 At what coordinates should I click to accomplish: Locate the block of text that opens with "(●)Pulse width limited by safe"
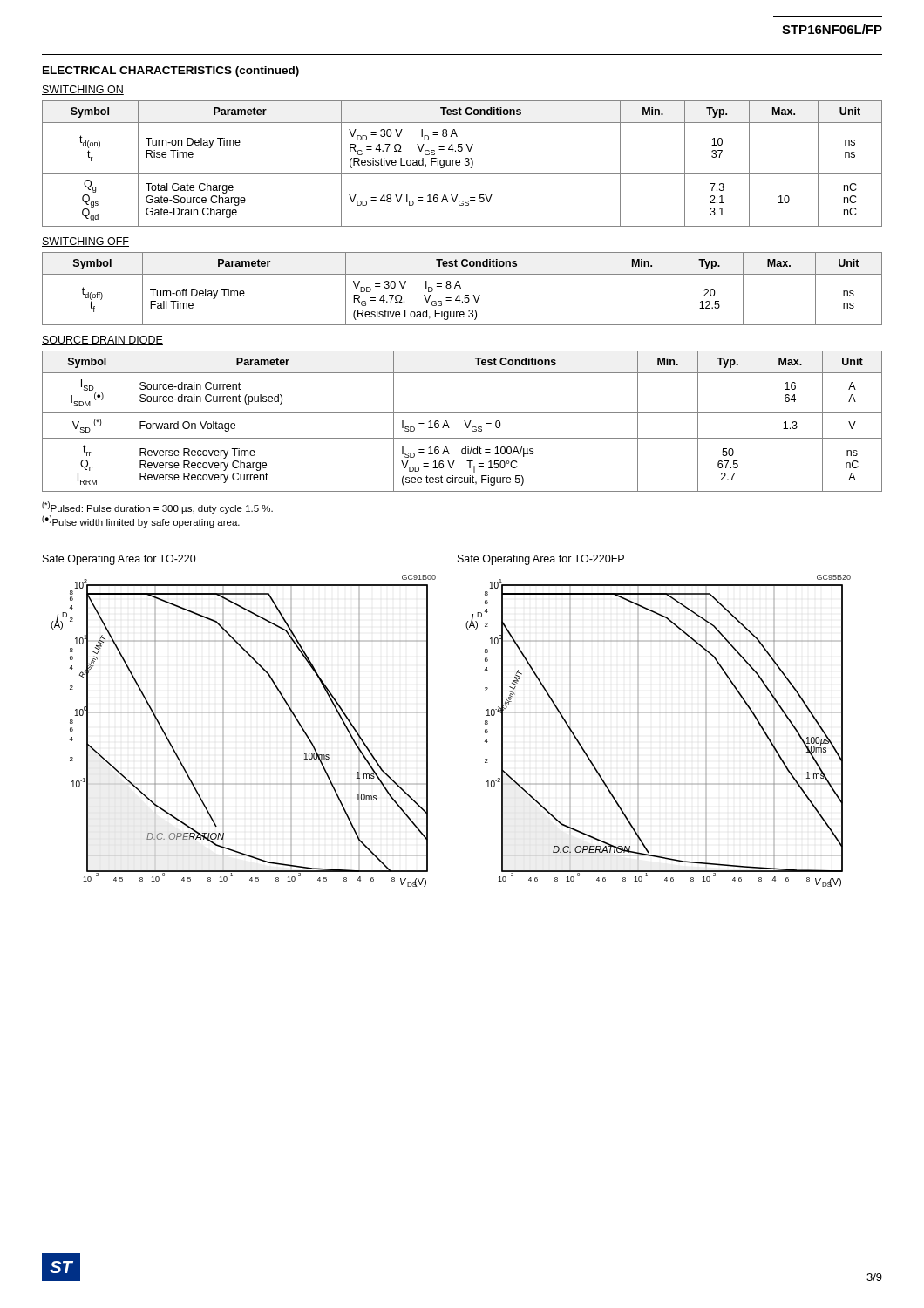pyautogui.click(x=141, y=521)
